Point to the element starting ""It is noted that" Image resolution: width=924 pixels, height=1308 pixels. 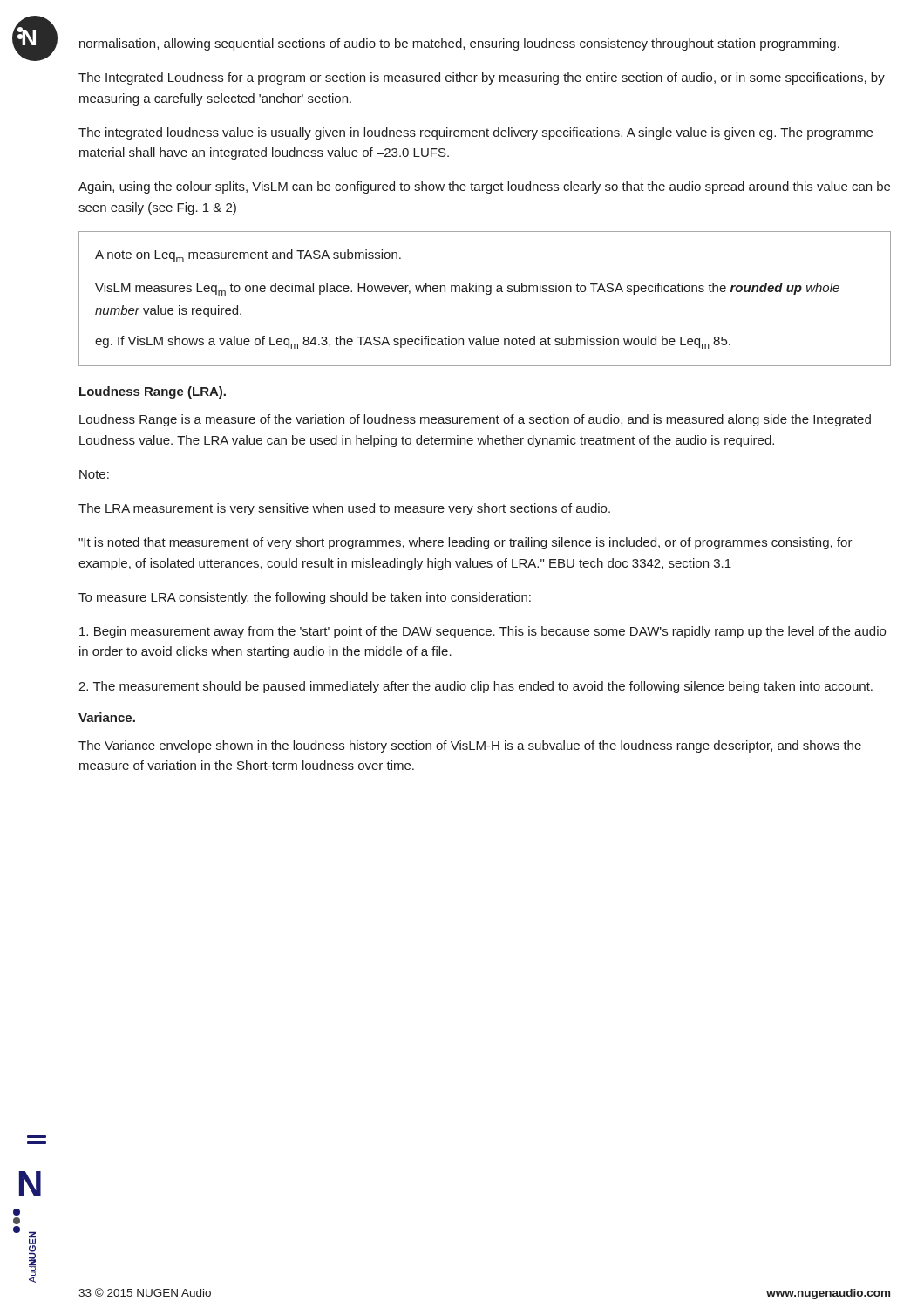pos(465,552)
